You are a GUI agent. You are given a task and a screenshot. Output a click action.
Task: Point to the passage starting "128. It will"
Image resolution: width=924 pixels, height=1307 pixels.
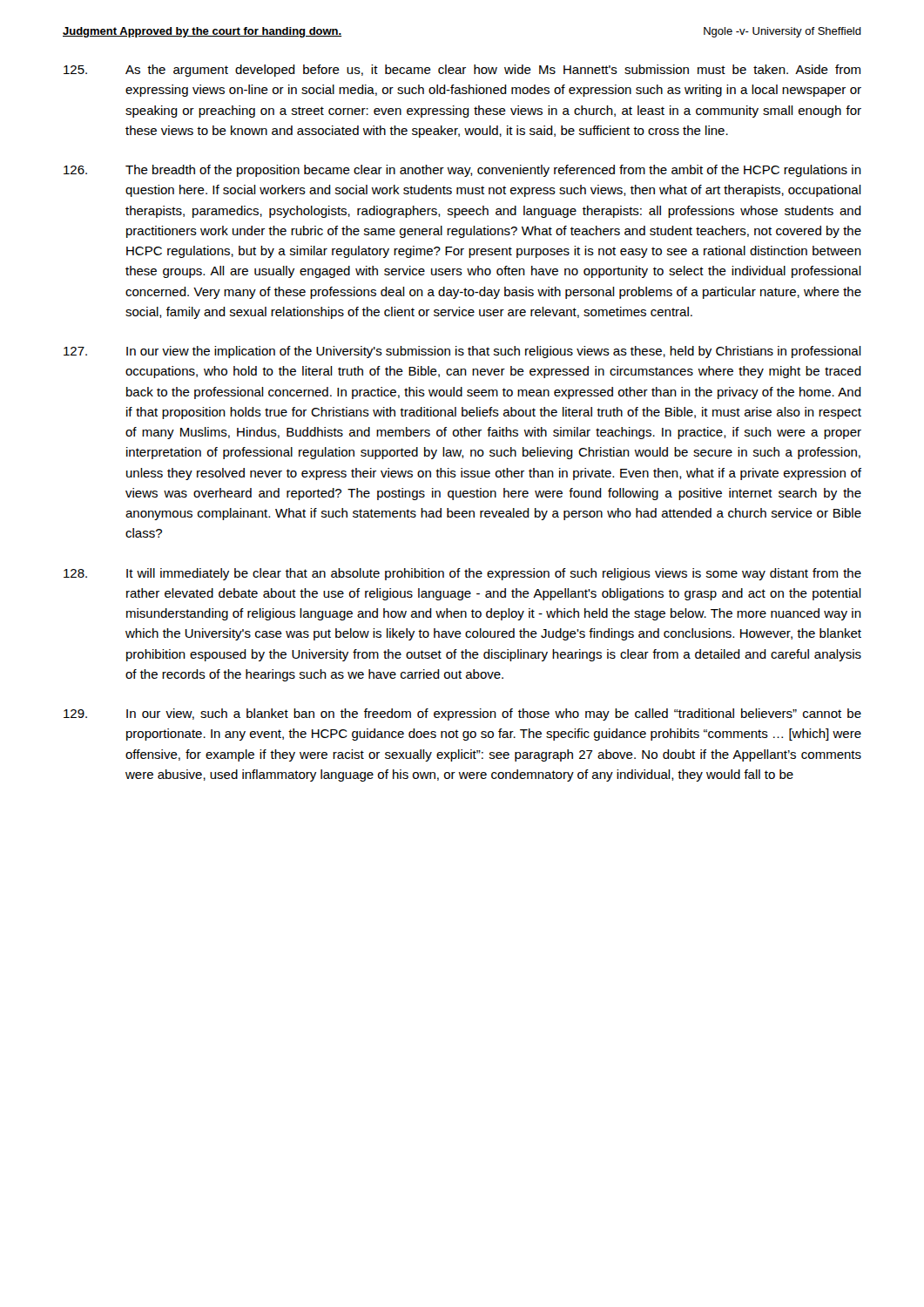coord(462,623)
